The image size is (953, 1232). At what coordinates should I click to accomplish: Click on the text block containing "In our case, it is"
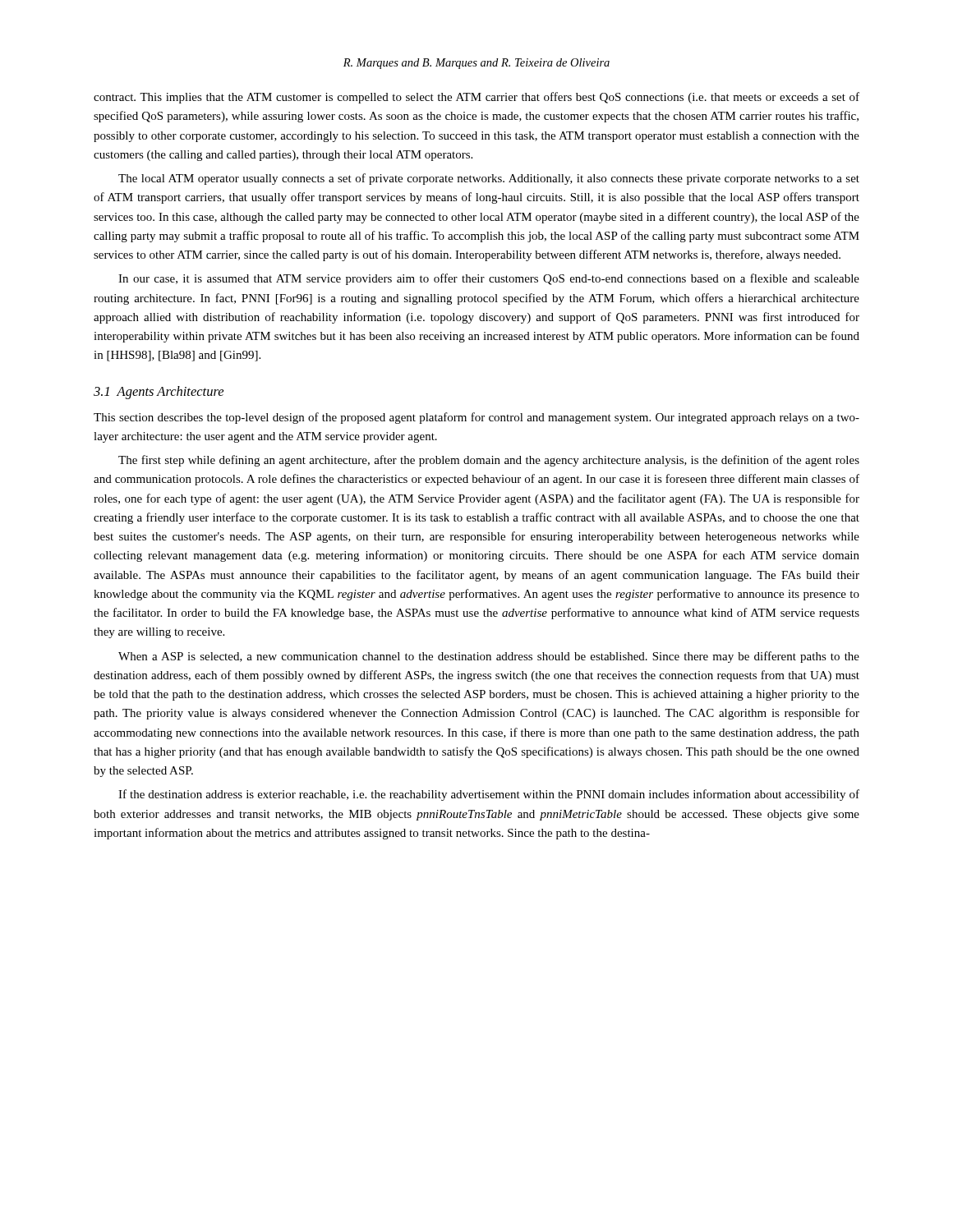tap(476, 317)
